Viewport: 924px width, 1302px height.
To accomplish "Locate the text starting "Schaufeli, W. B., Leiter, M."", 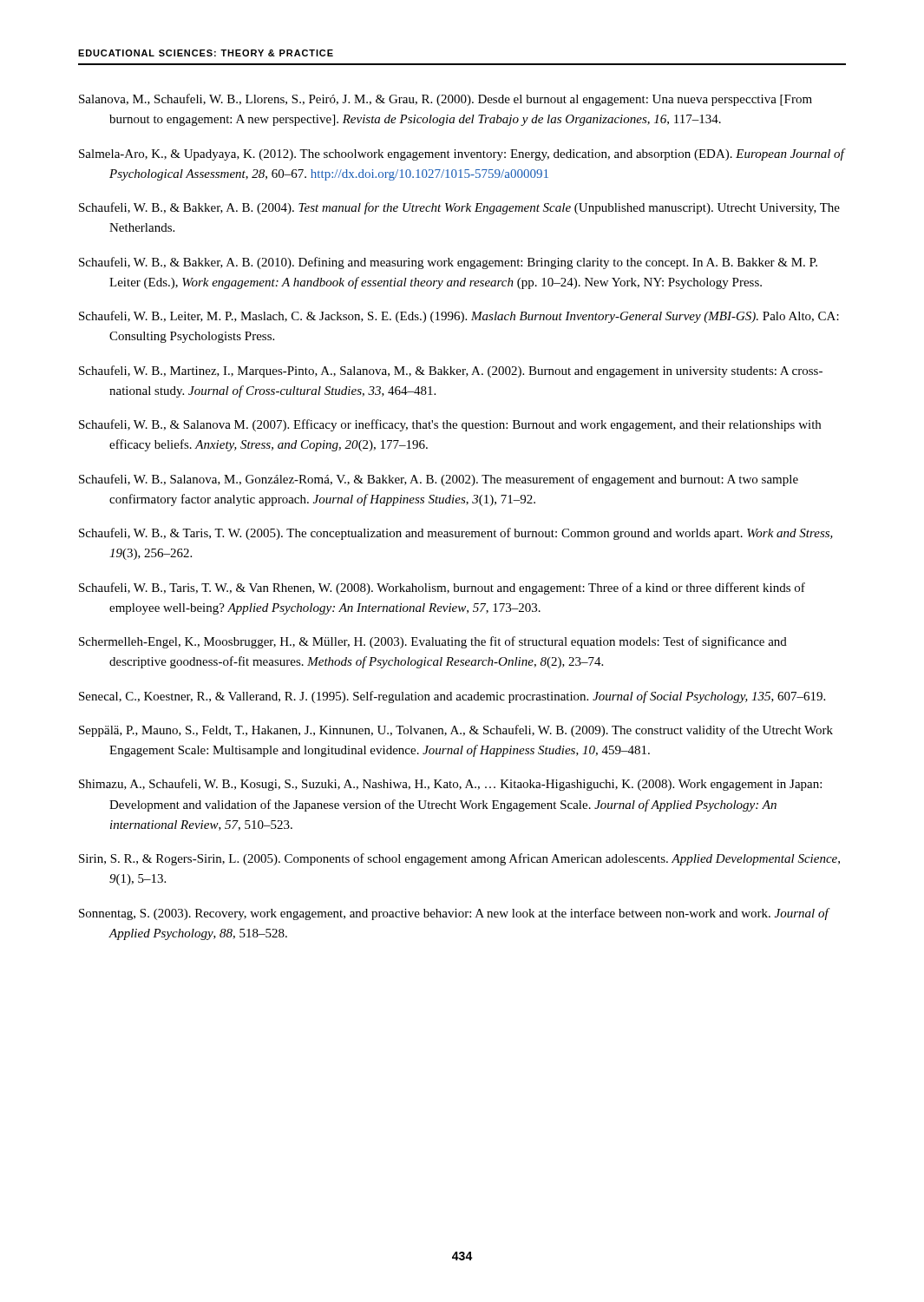I will (459, 326).
